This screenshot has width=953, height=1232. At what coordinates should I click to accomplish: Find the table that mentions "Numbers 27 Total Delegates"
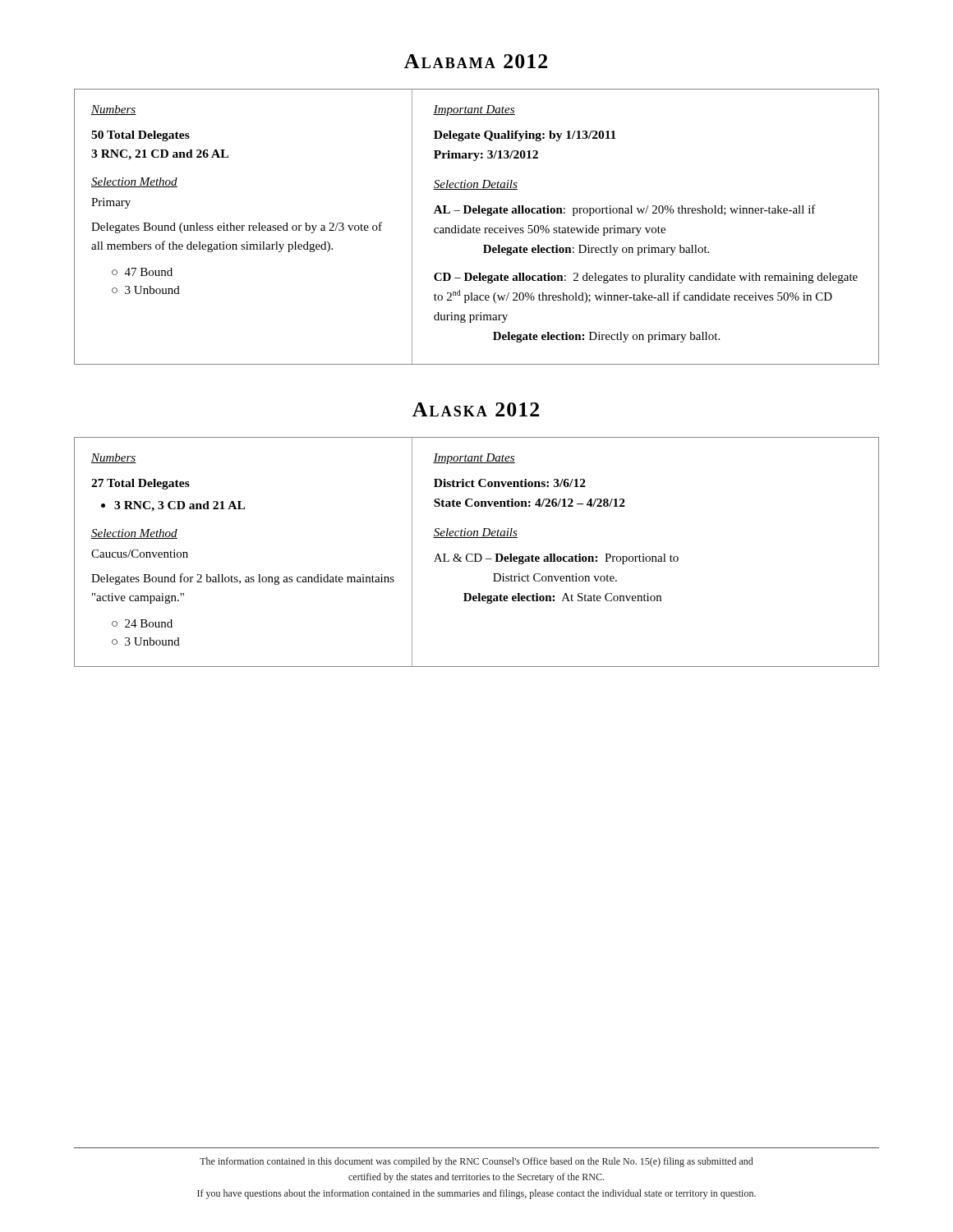tap(476, 552)
